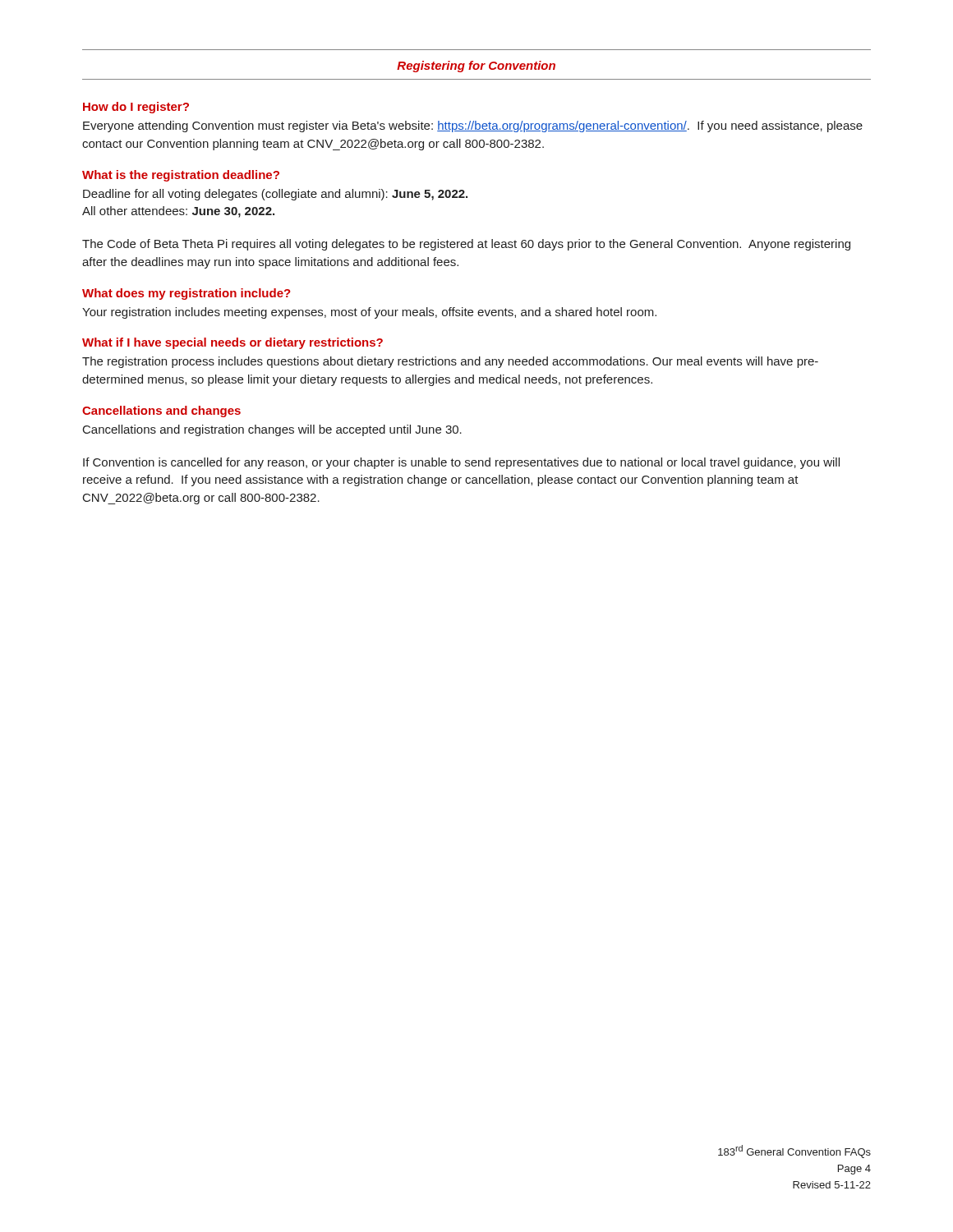Point to the block beginning "Everyone attending Convention must register via Beta's website:"

472,134
